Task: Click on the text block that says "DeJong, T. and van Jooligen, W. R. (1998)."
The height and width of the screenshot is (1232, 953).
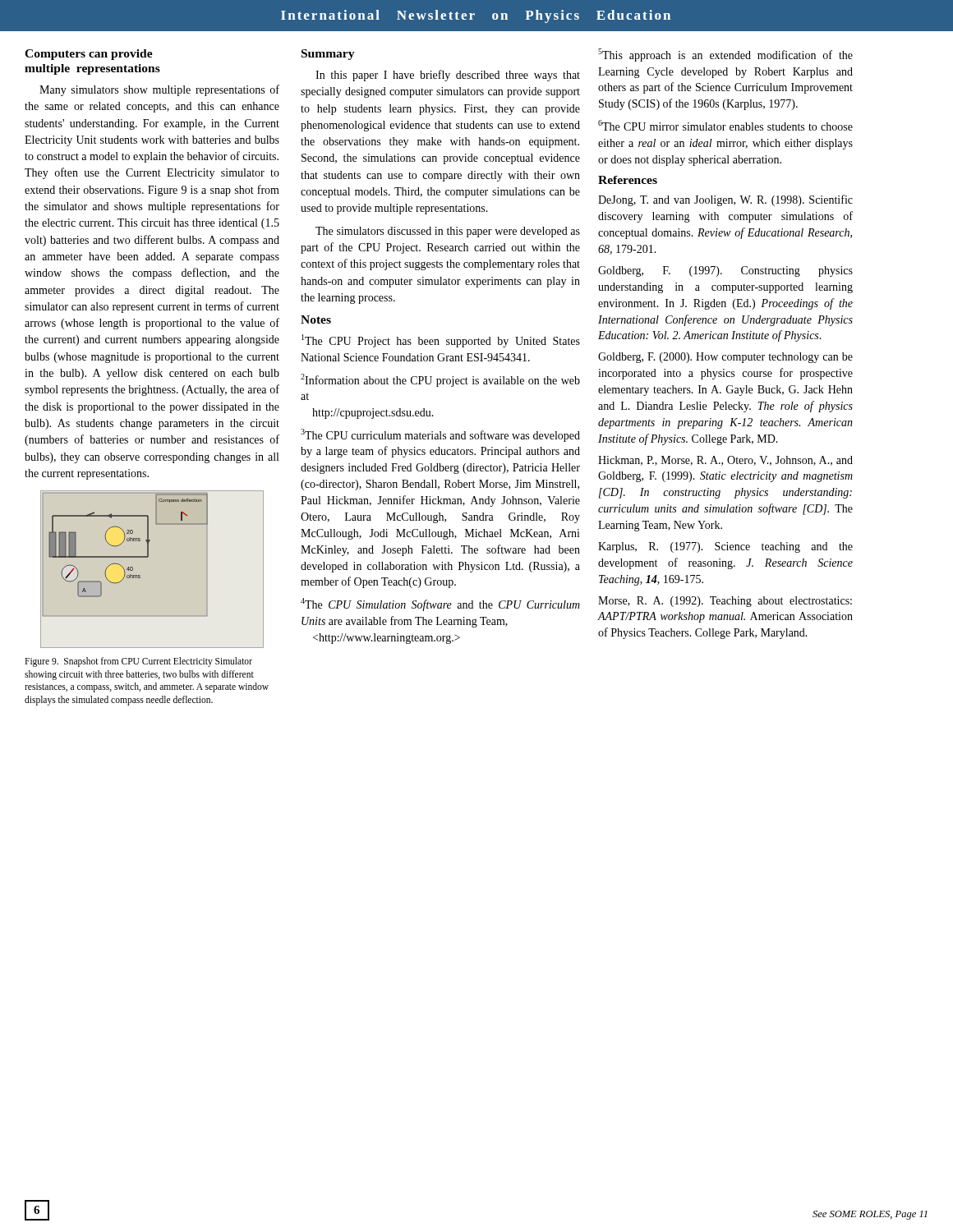Action: tap(725, 225)
